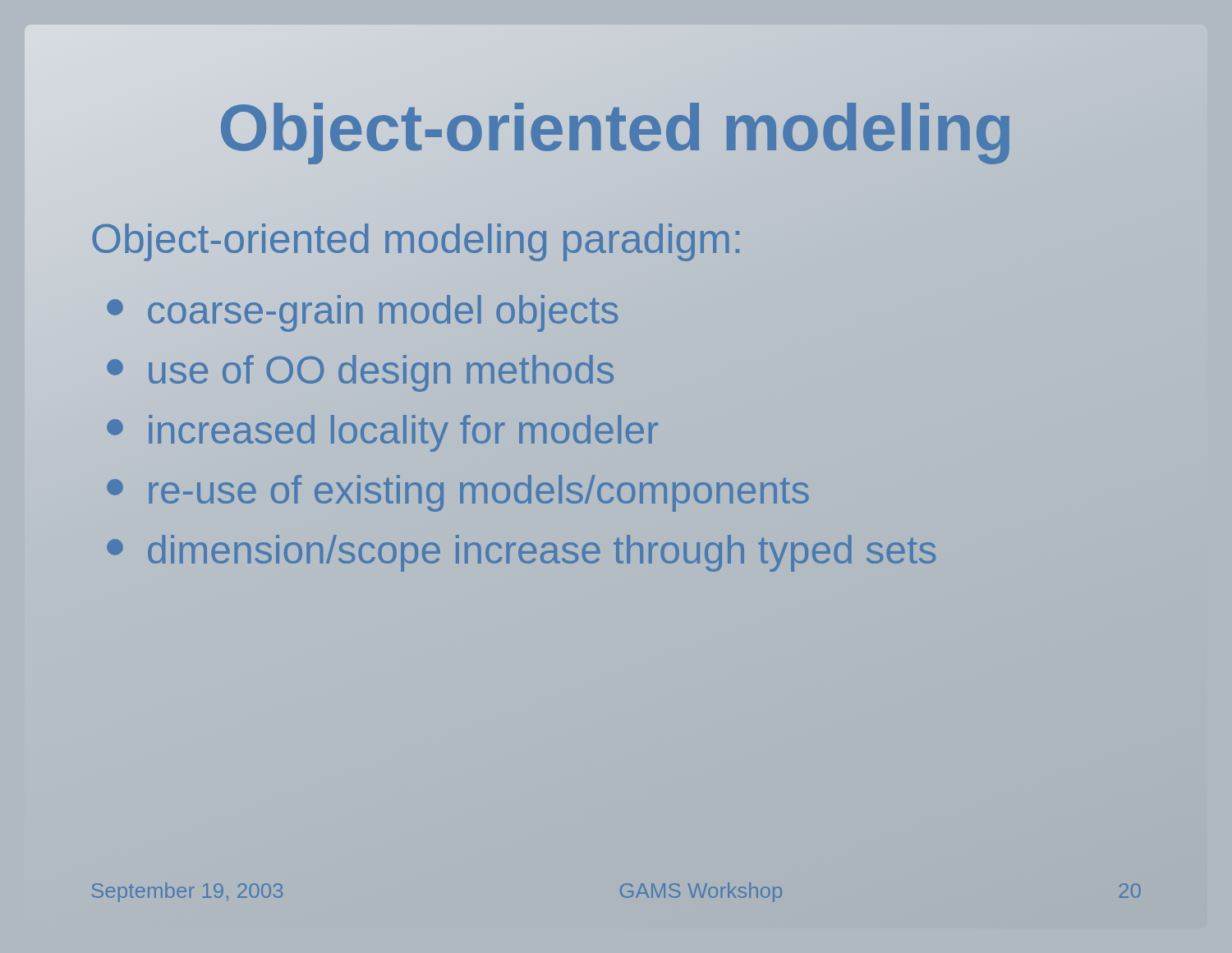Where does it say "increased locality for modeler"?
Image resolution: width=1232 pixels, height=953 pixels.
(x=383, y=430)
